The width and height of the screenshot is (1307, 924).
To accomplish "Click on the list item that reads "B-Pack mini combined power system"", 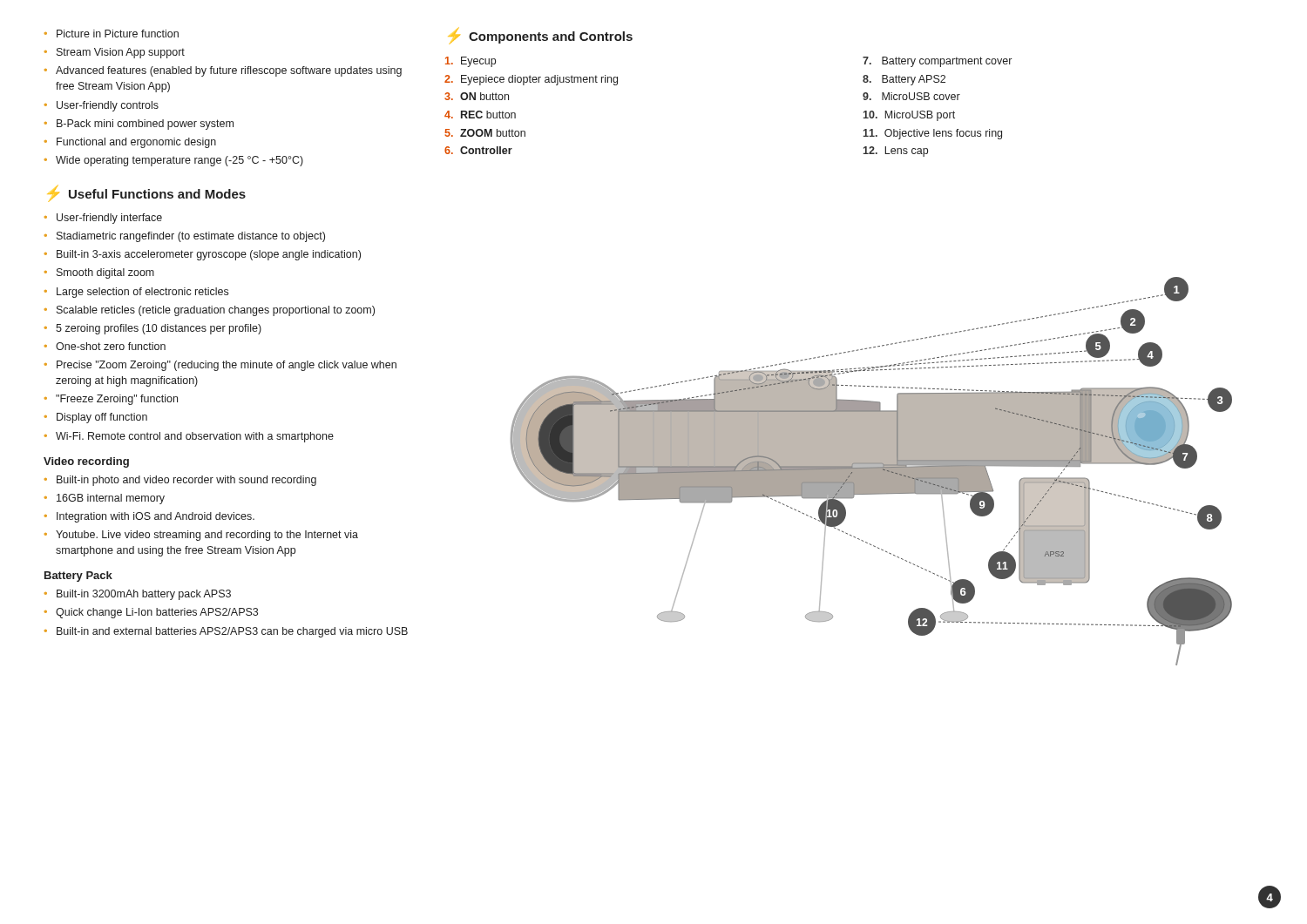I will pyautogui.click(x=231, y=123).
